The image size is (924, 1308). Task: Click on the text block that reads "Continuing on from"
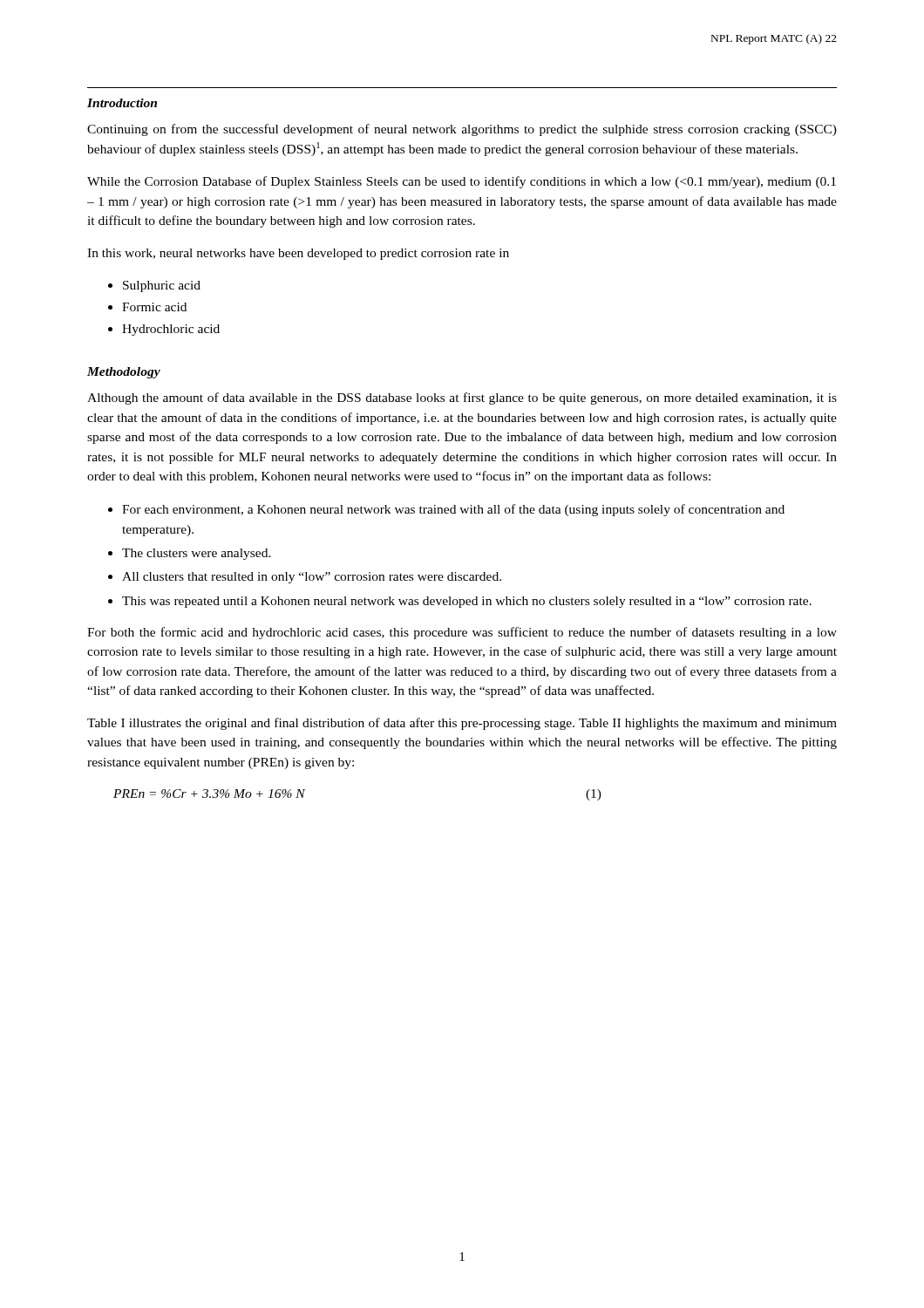pyautogui.click(x=462, y=139)
